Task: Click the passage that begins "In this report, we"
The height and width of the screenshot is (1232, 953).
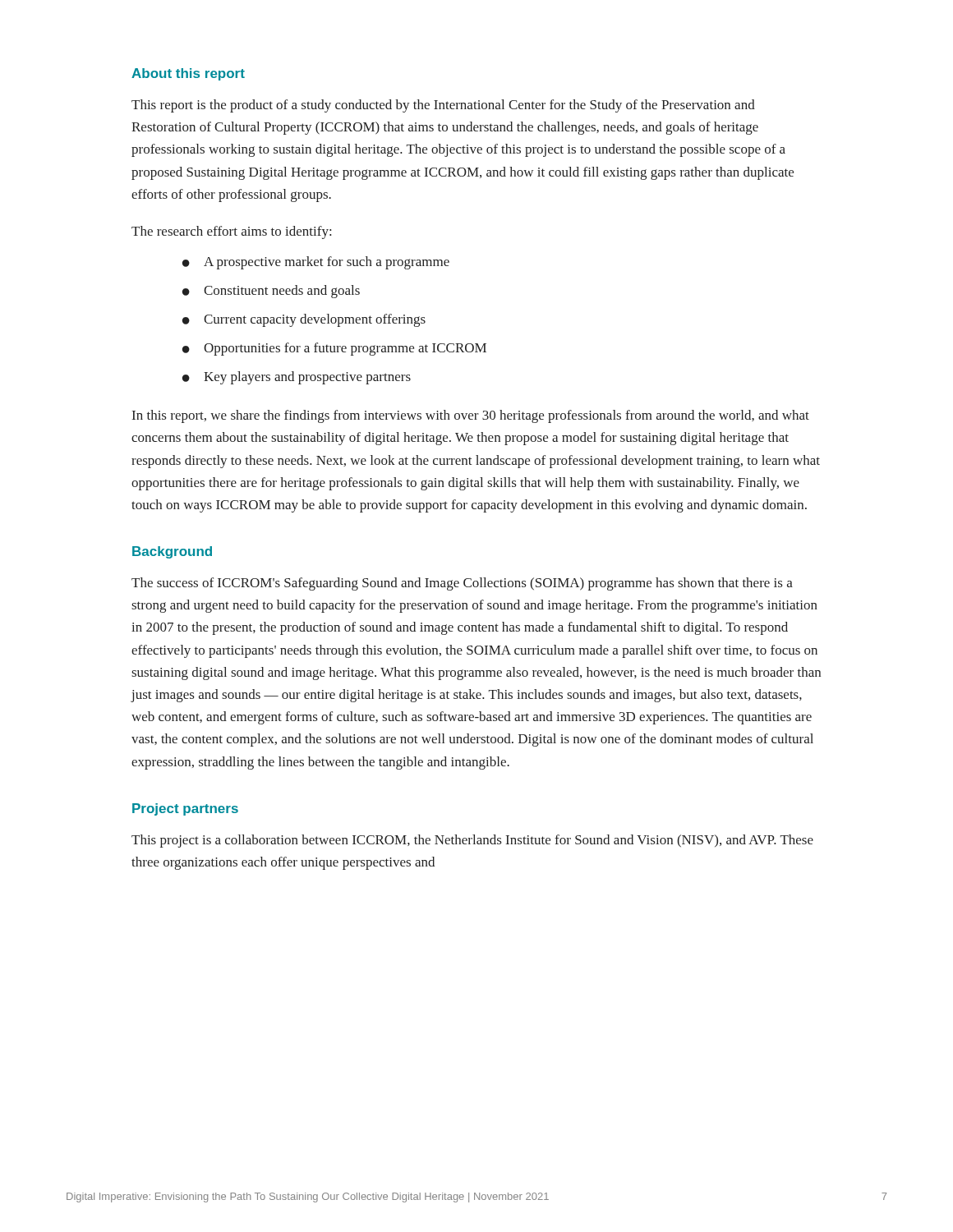Action: [476, 460]
